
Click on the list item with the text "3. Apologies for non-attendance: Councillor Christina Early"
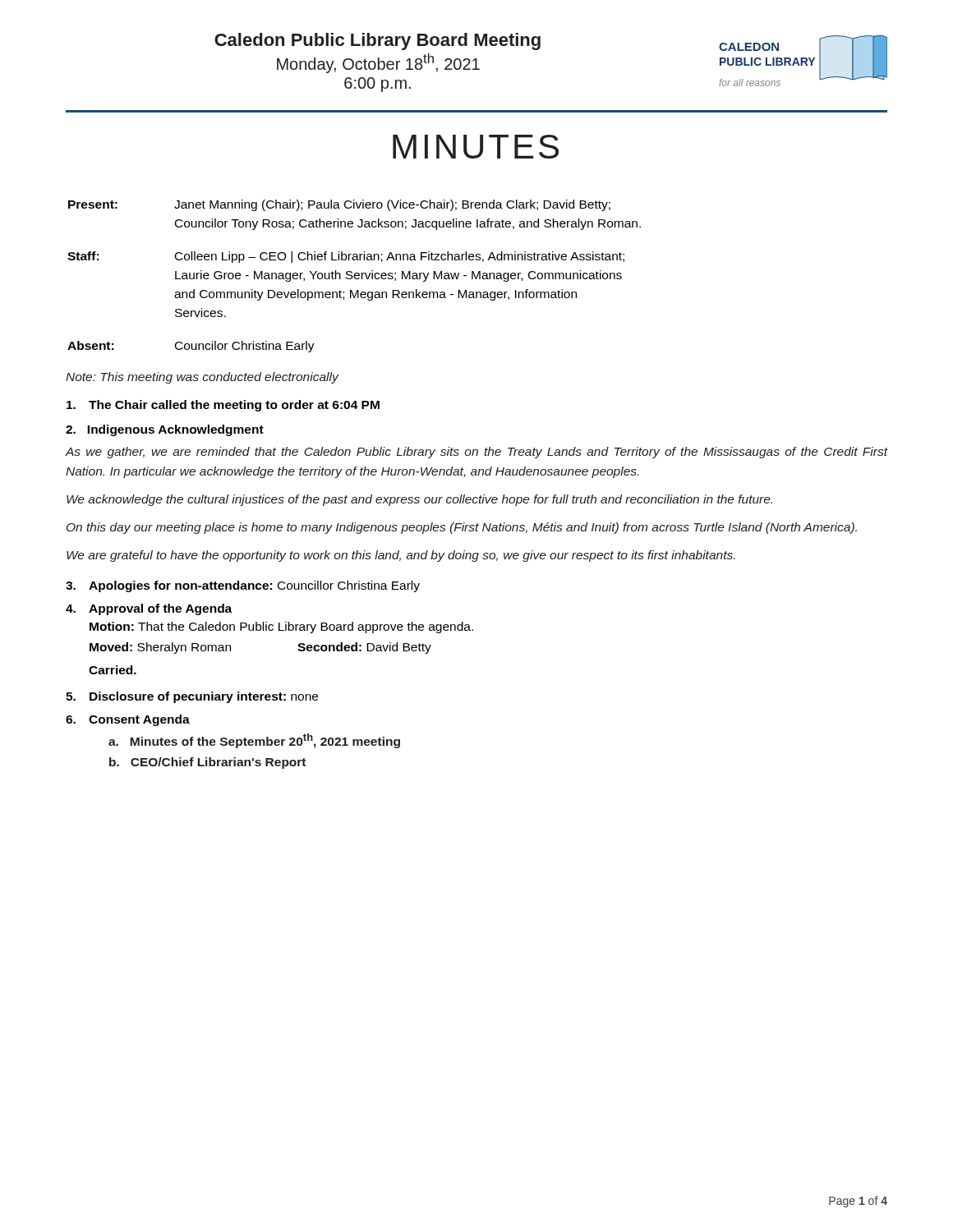point(243,586)
